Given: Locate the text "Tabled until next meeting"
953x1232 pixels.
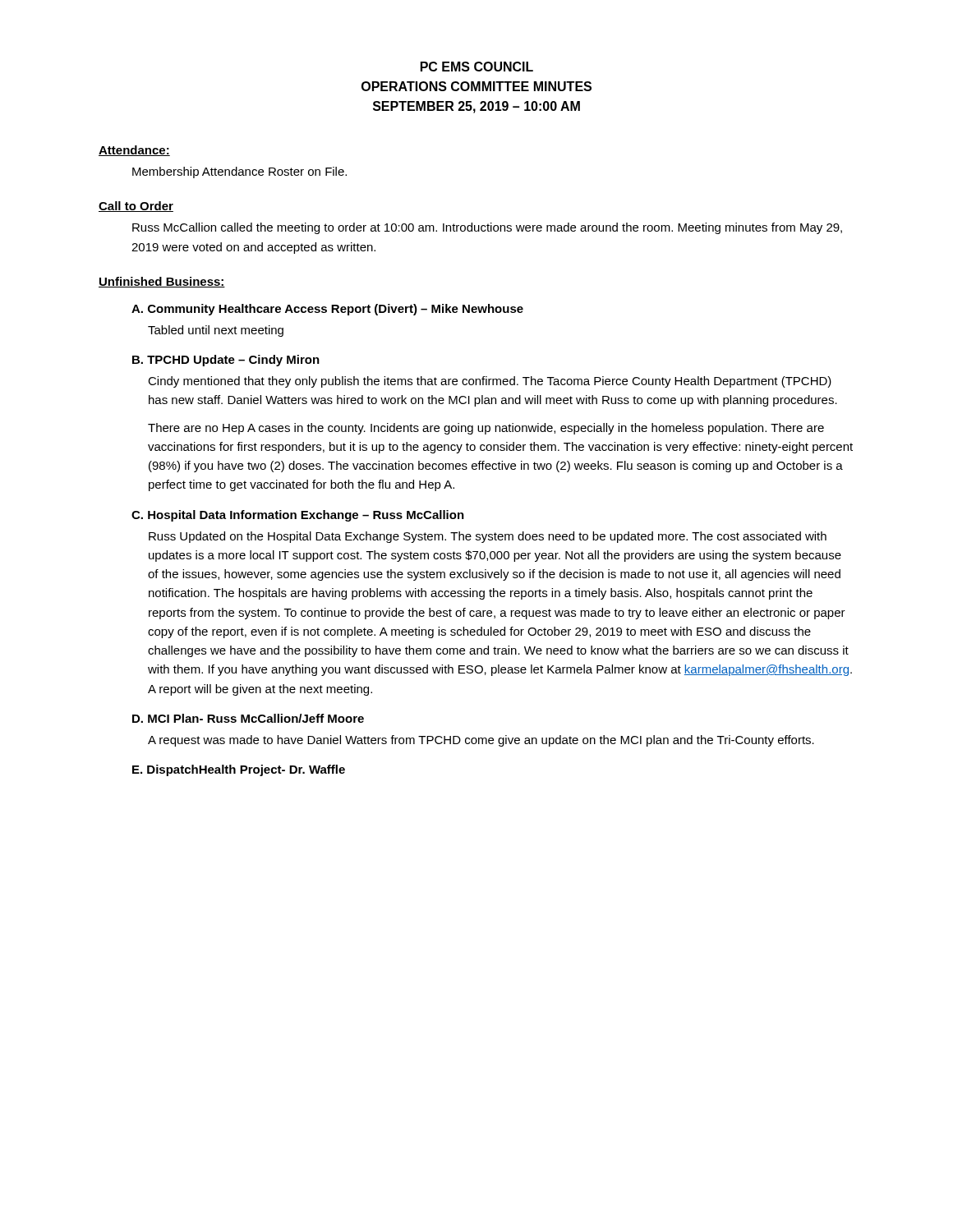Looking at the screenshot, I should [216, 330].
